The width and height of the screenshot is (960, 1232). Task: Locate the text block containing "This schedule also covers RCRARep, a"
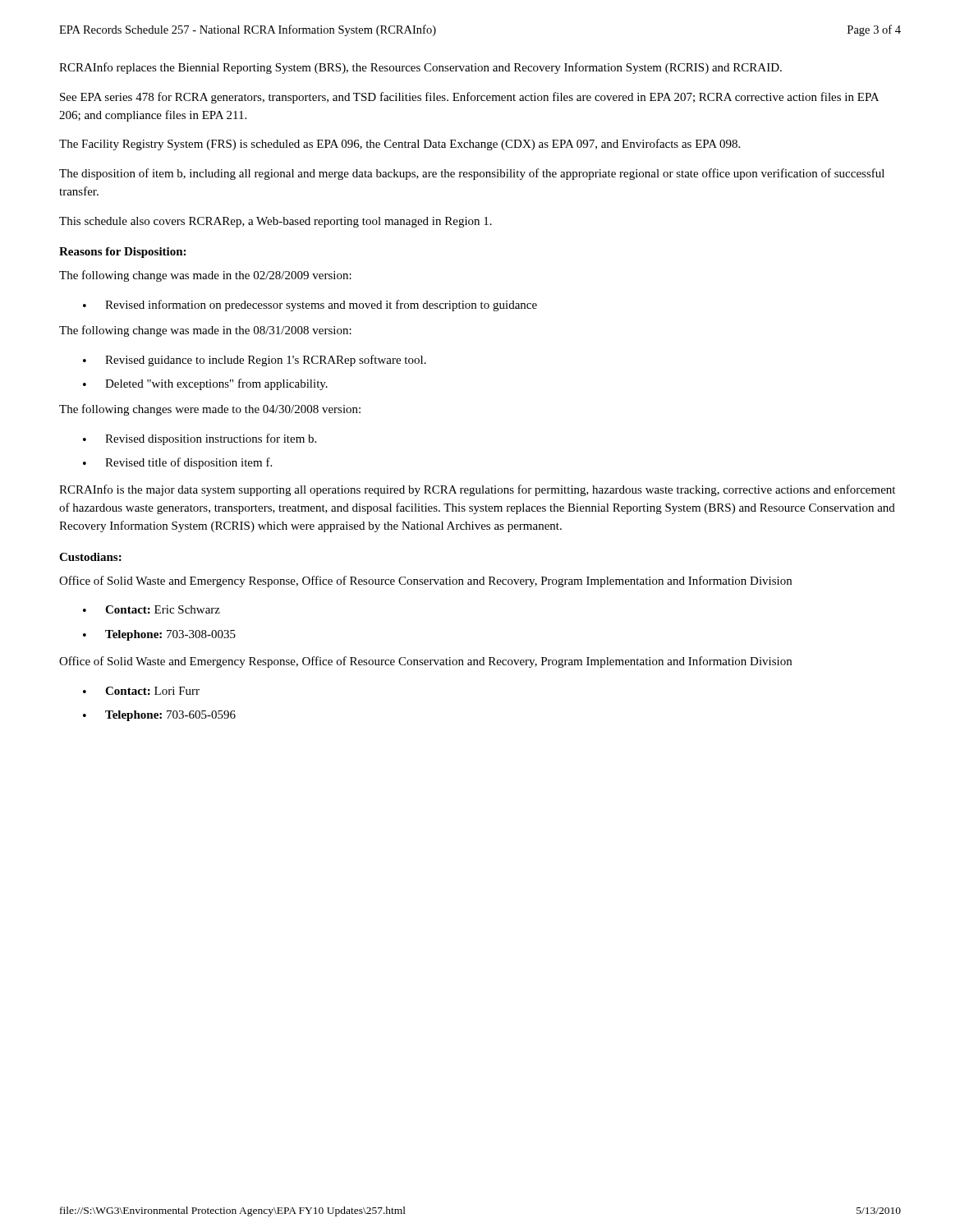pyautogui.click(x=276, y=221)
